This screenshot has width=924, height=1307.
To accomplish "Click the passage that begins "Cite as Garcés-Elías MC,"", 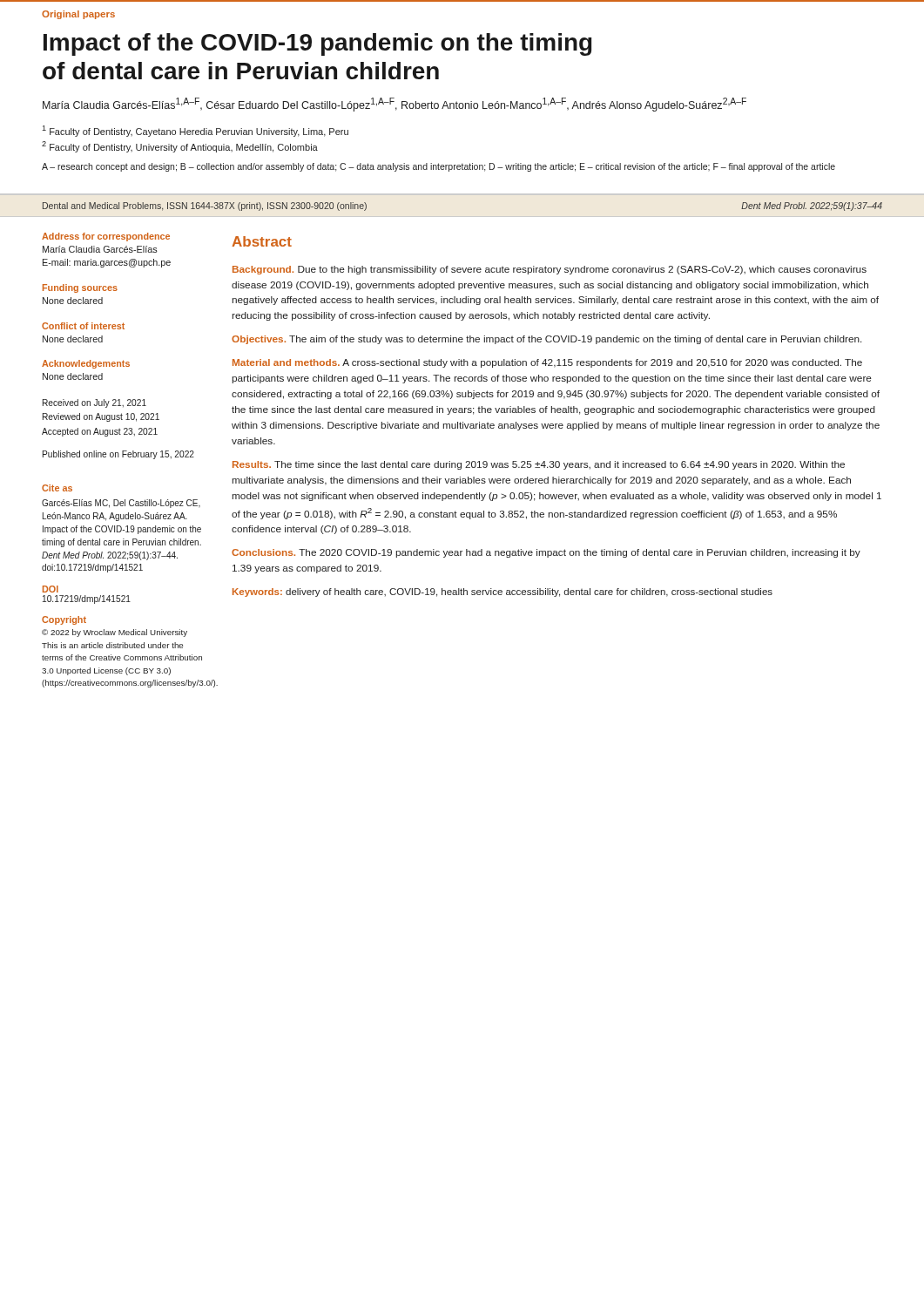I will click(125, 528).
